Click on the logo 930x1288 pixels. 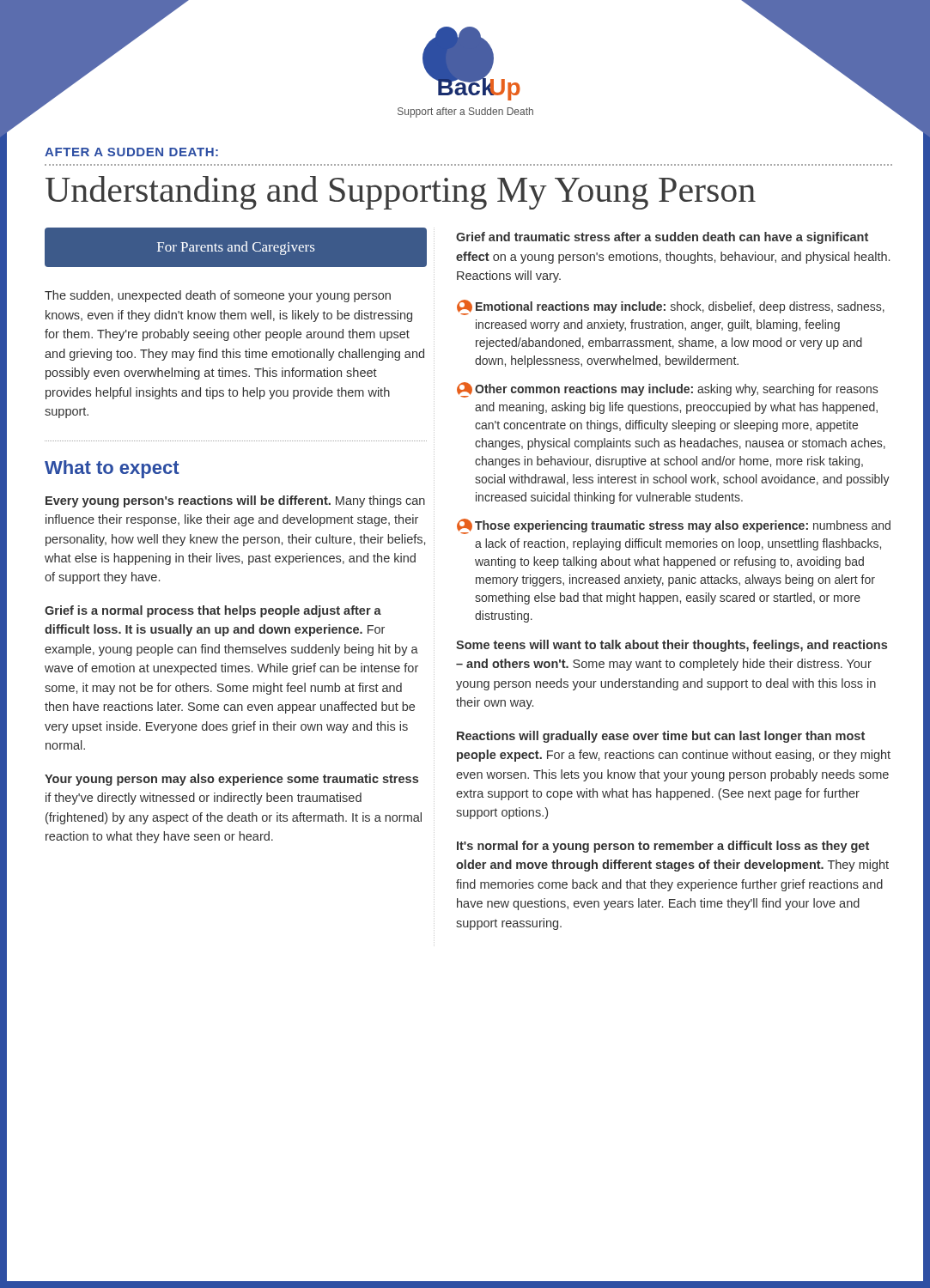[x=465, y=71]
